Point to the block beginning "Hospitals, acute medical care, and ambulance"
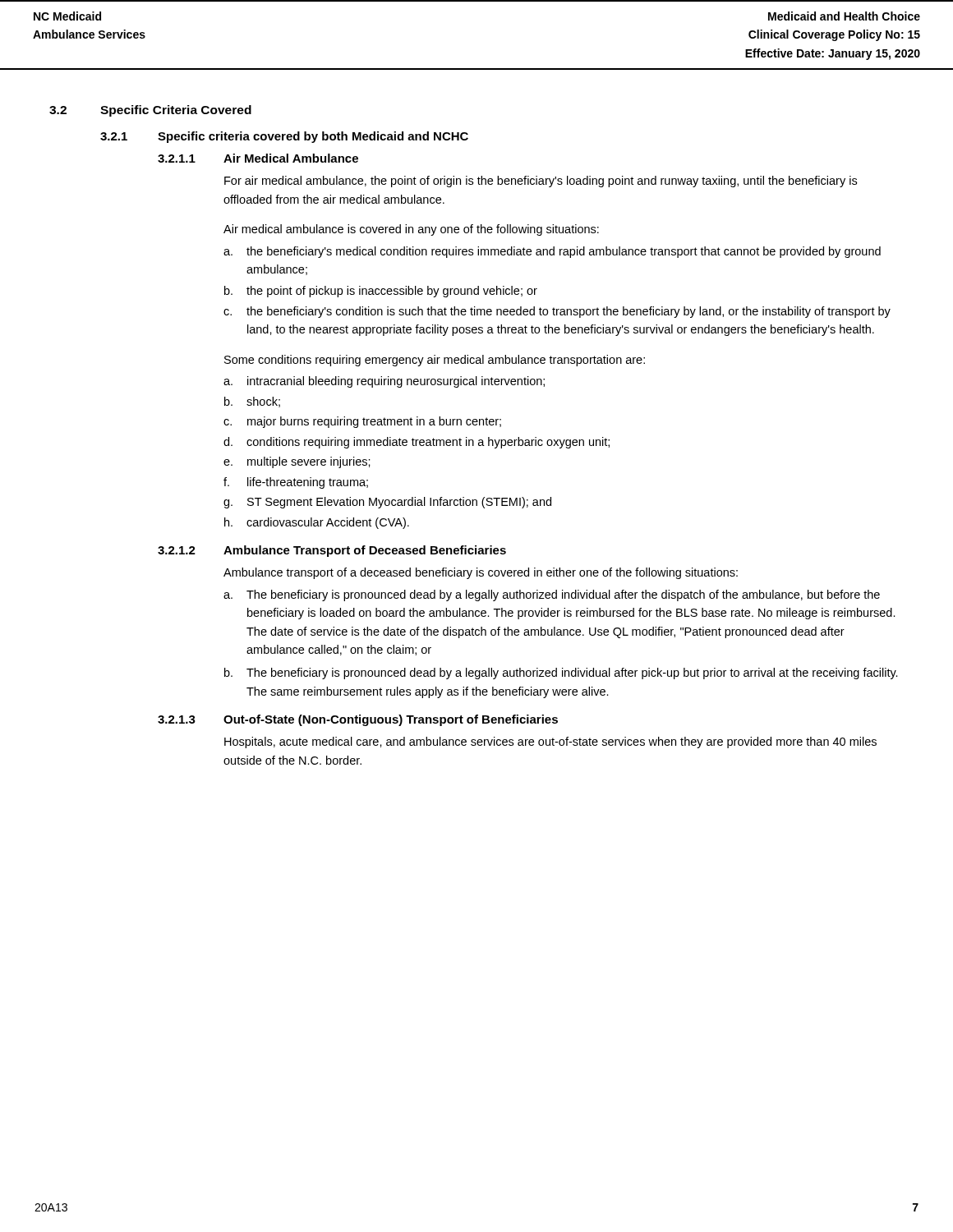 [x=550, y=751]
